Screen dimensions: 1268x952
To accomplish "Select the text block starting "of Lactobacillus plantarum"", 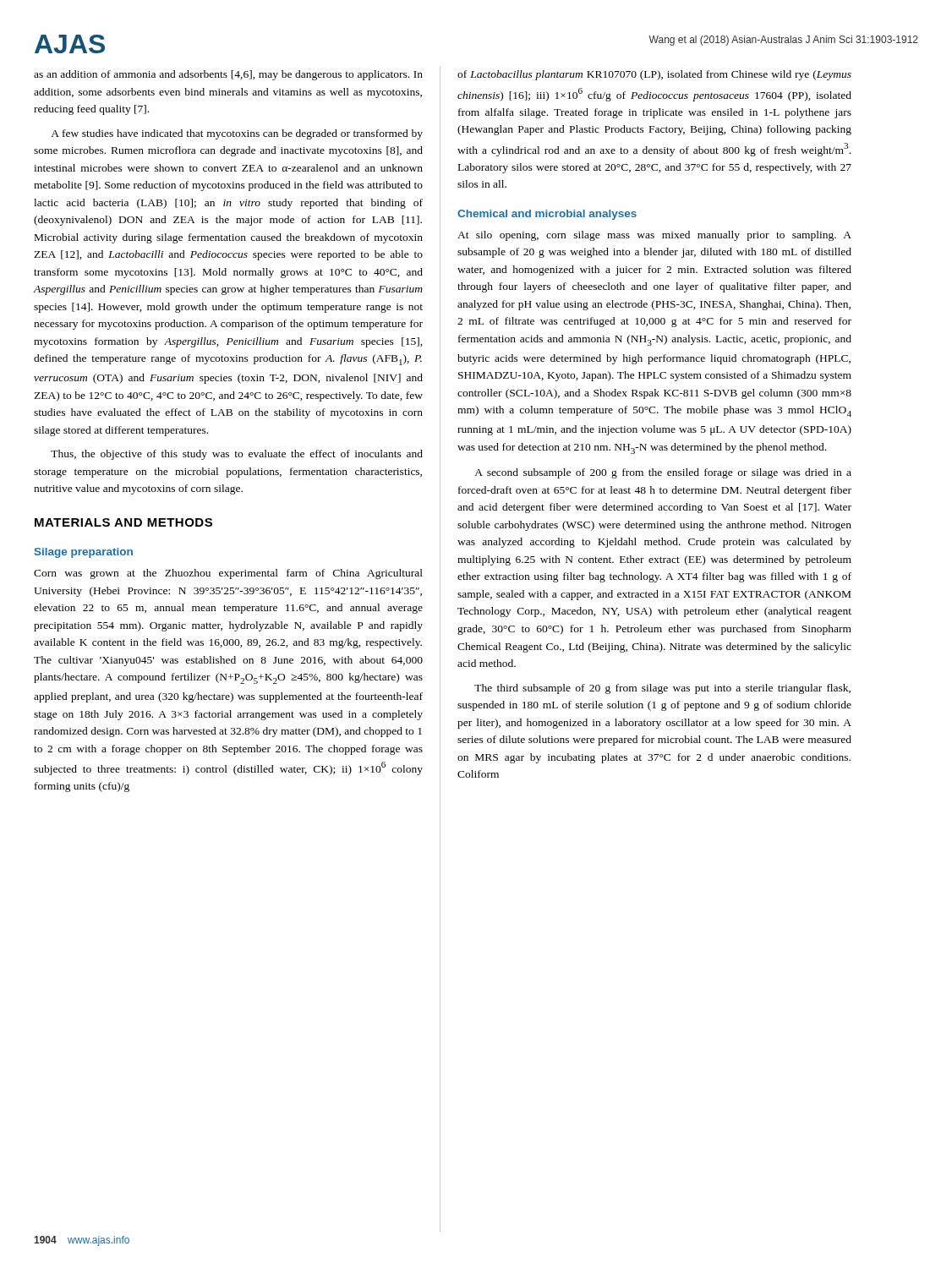I will pos(654,130).
